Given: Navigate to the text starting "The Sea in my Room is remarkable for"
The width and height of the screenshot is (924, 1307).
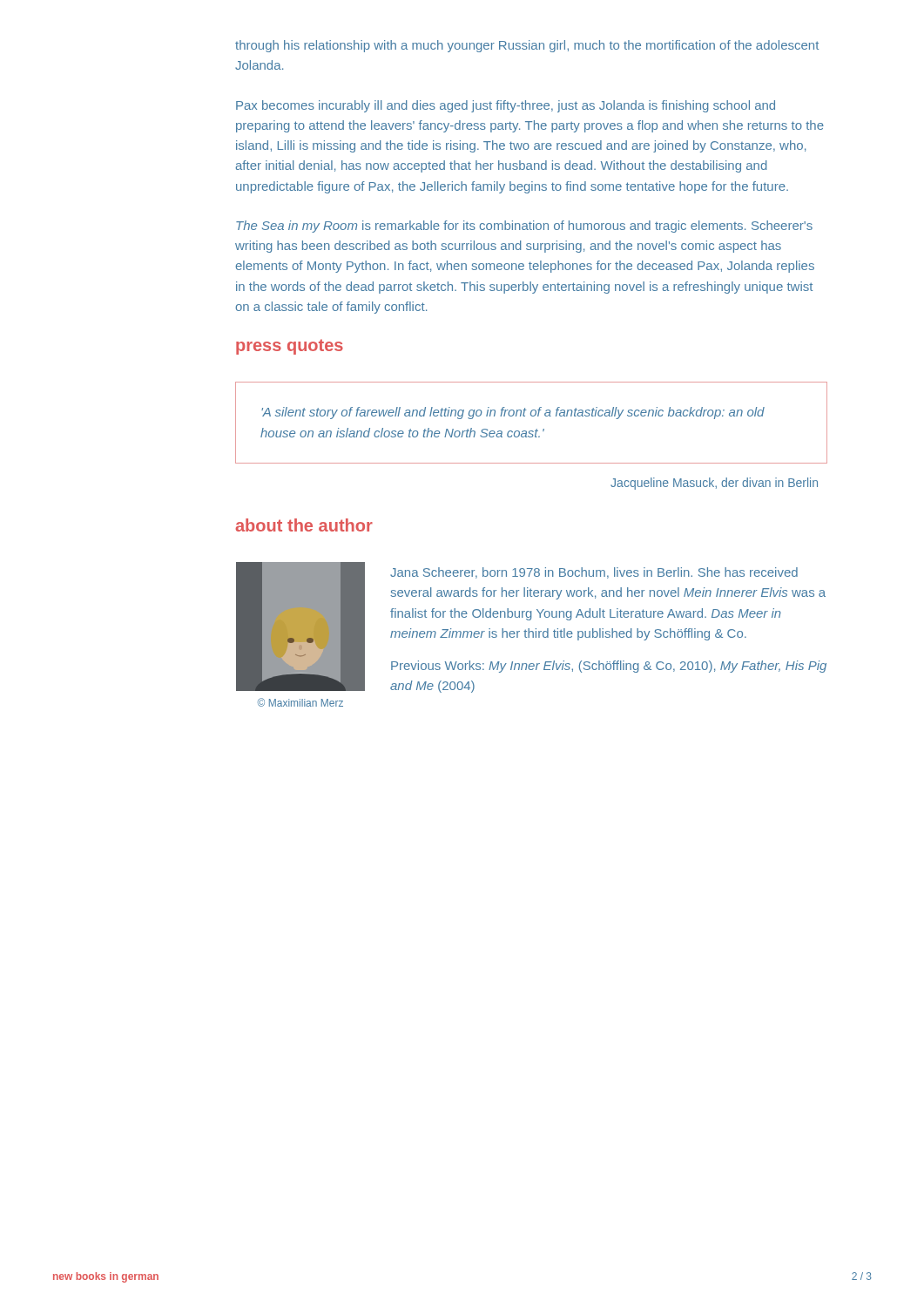Looking at the screenshot, I should [x=525, y=266].
